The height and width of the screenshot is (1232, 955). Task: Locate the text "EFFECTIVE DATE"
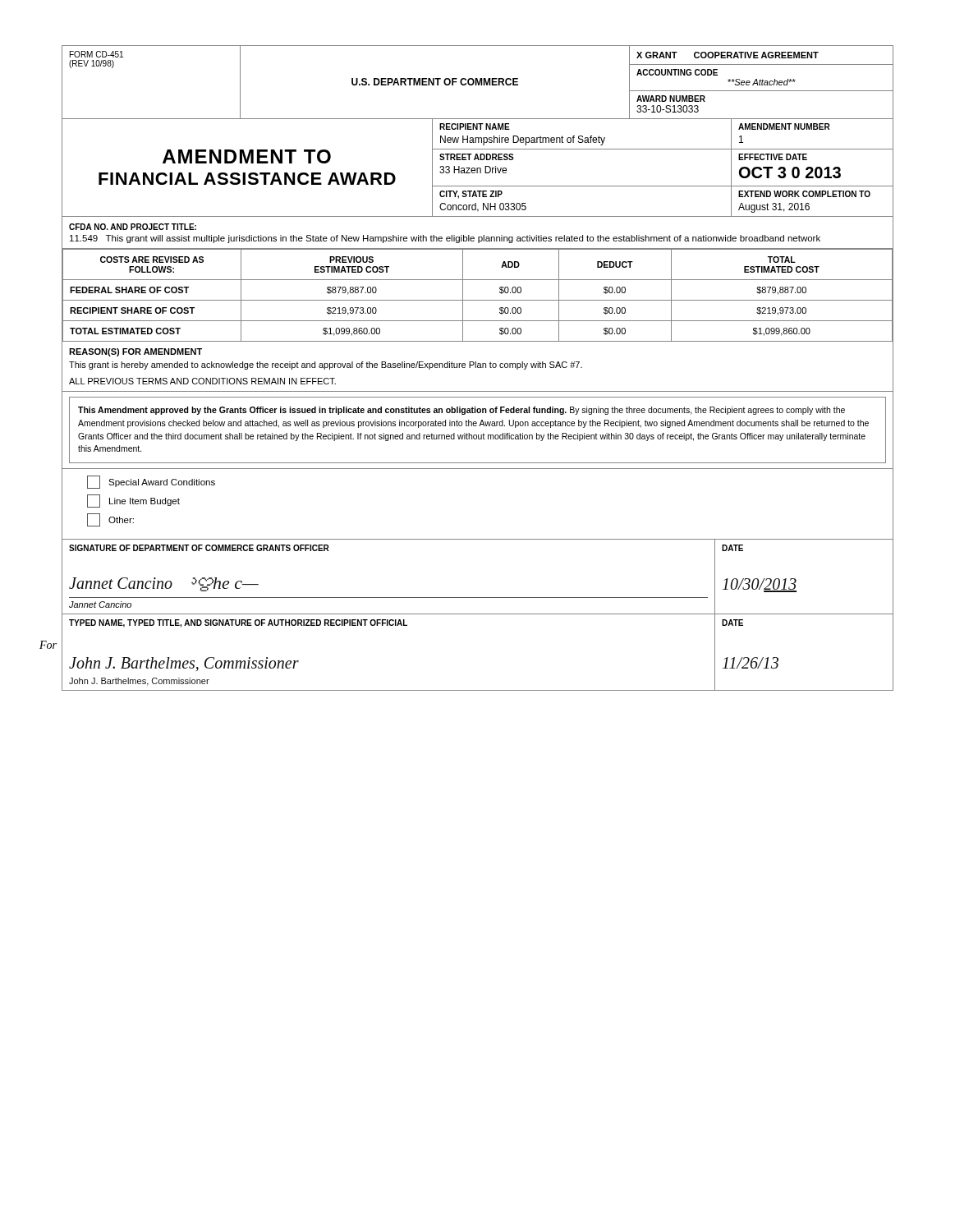[773, 157]
